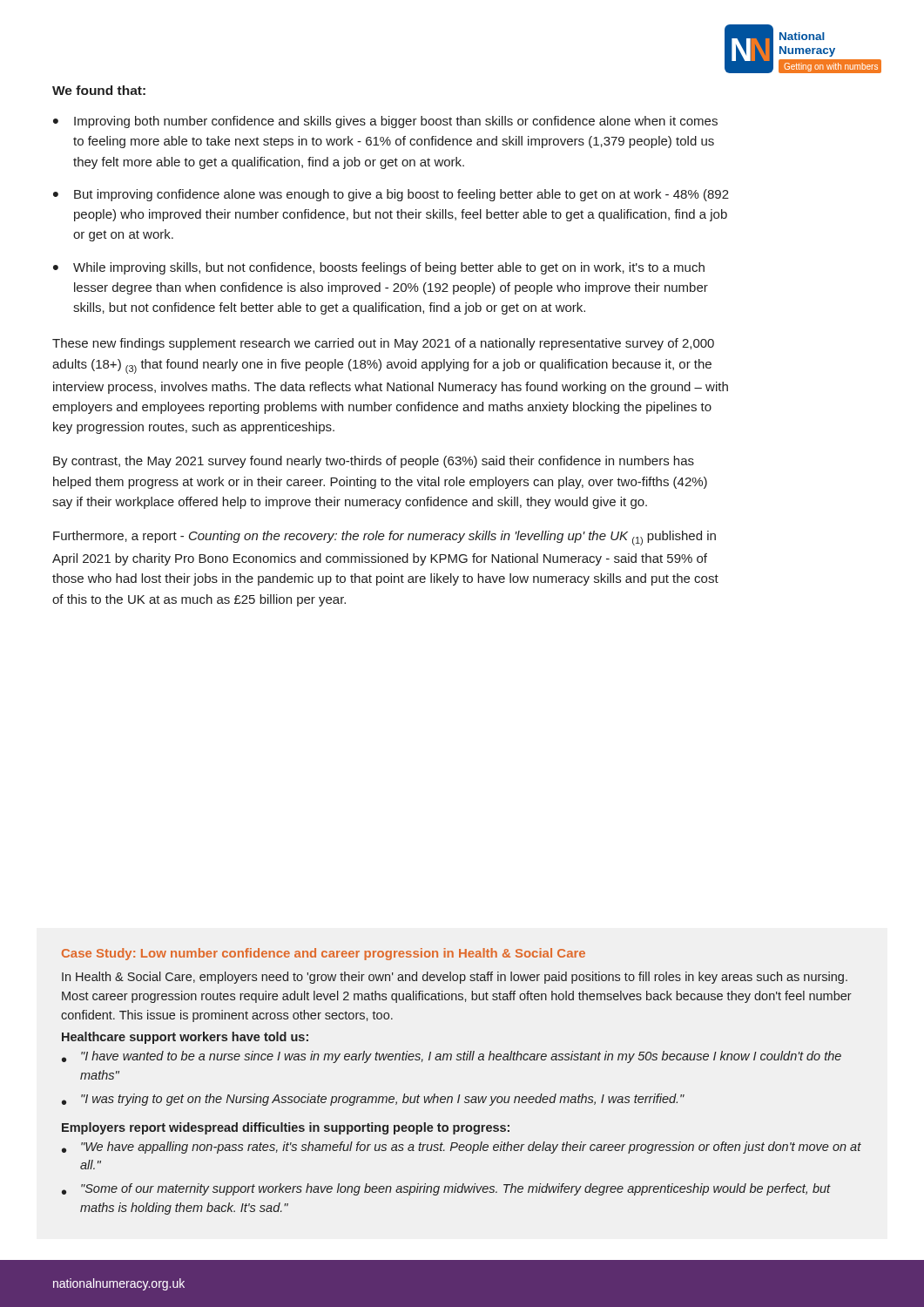
Task: Select the text block with the text "These new findings"
Action: [x=391, y=385]
